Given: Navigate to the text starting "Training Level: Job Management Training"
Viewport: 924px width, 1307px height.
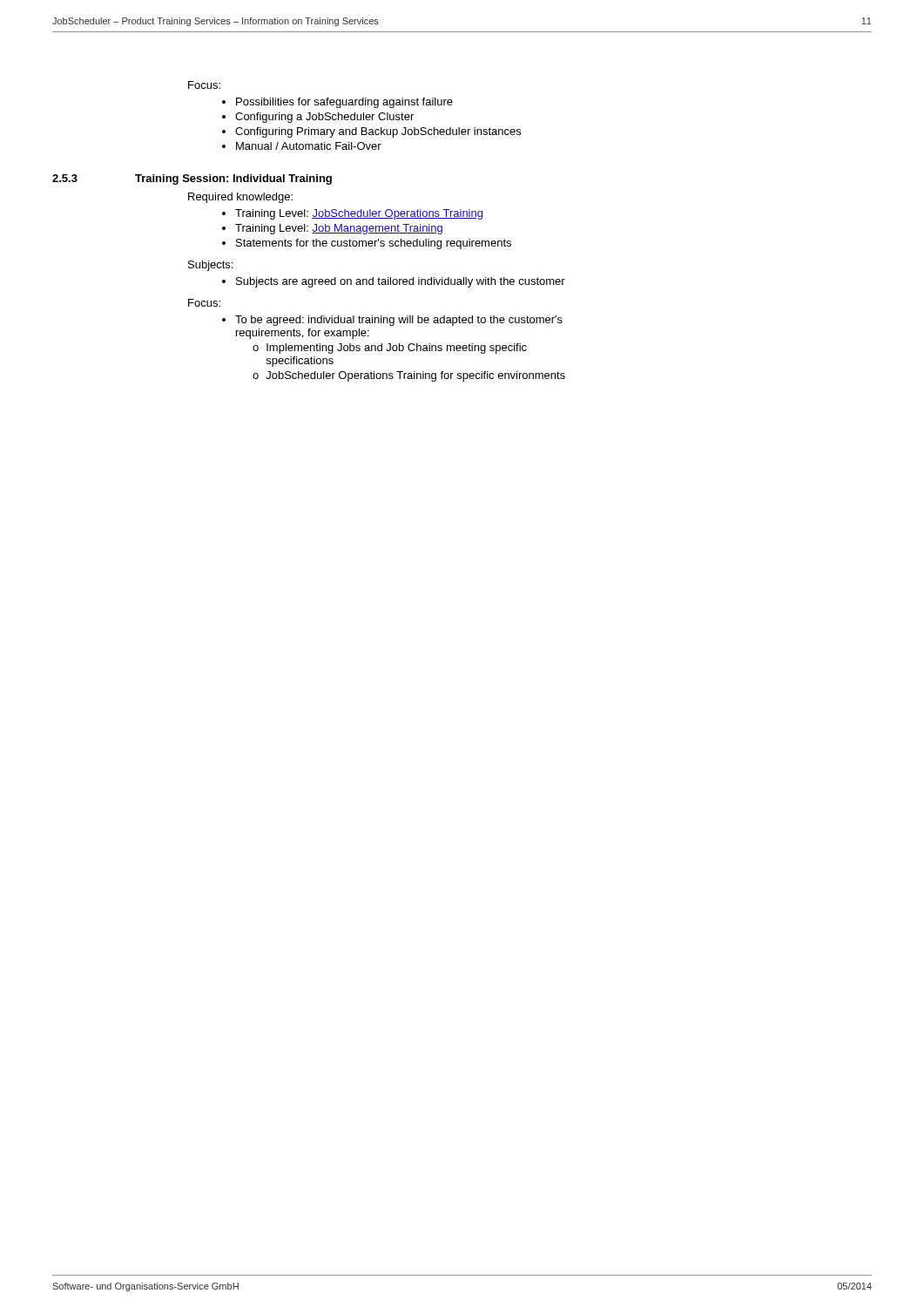Looking at the screenshot, I should [339, 228].
